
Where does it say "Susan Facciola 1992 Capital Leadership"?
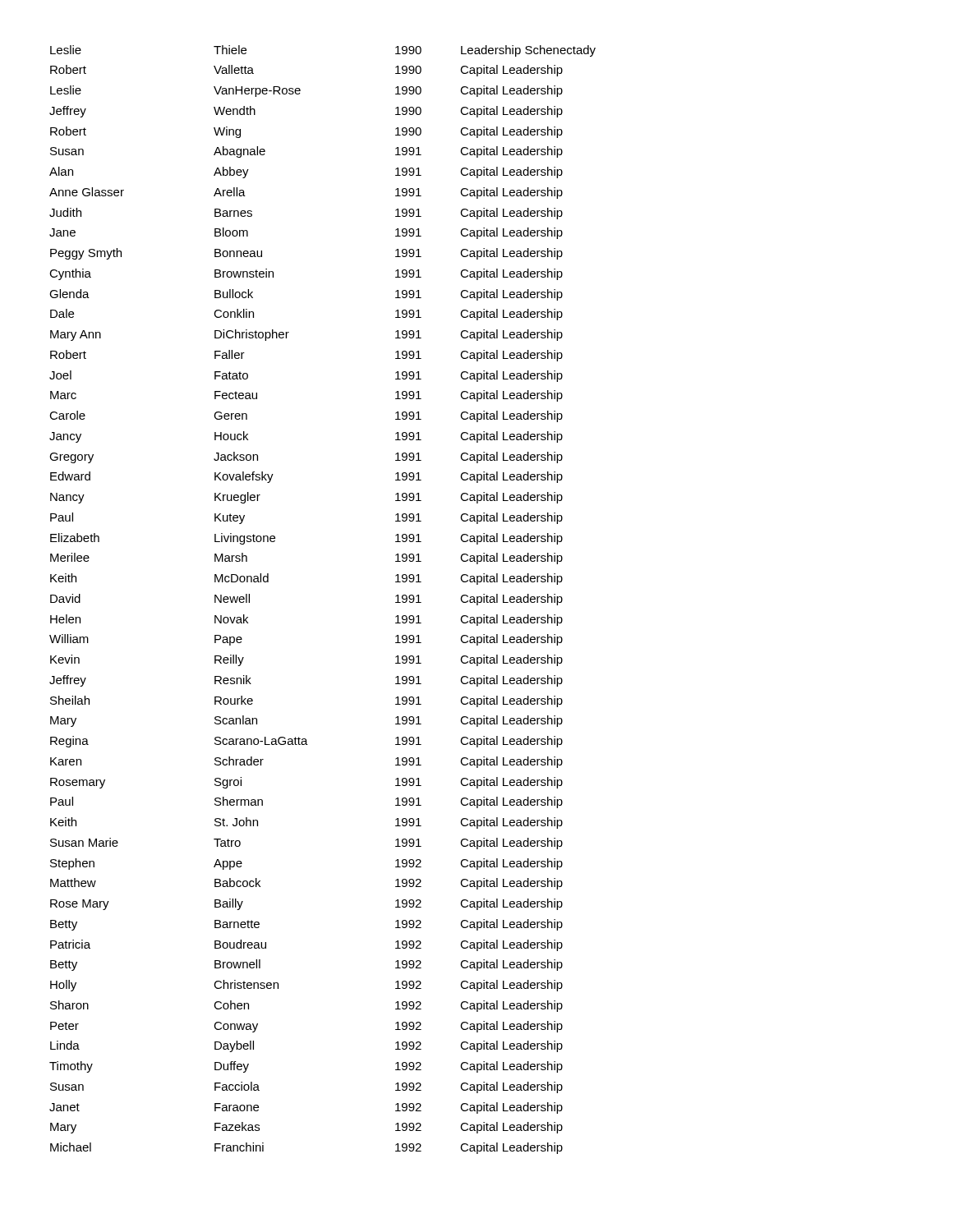476,1086
